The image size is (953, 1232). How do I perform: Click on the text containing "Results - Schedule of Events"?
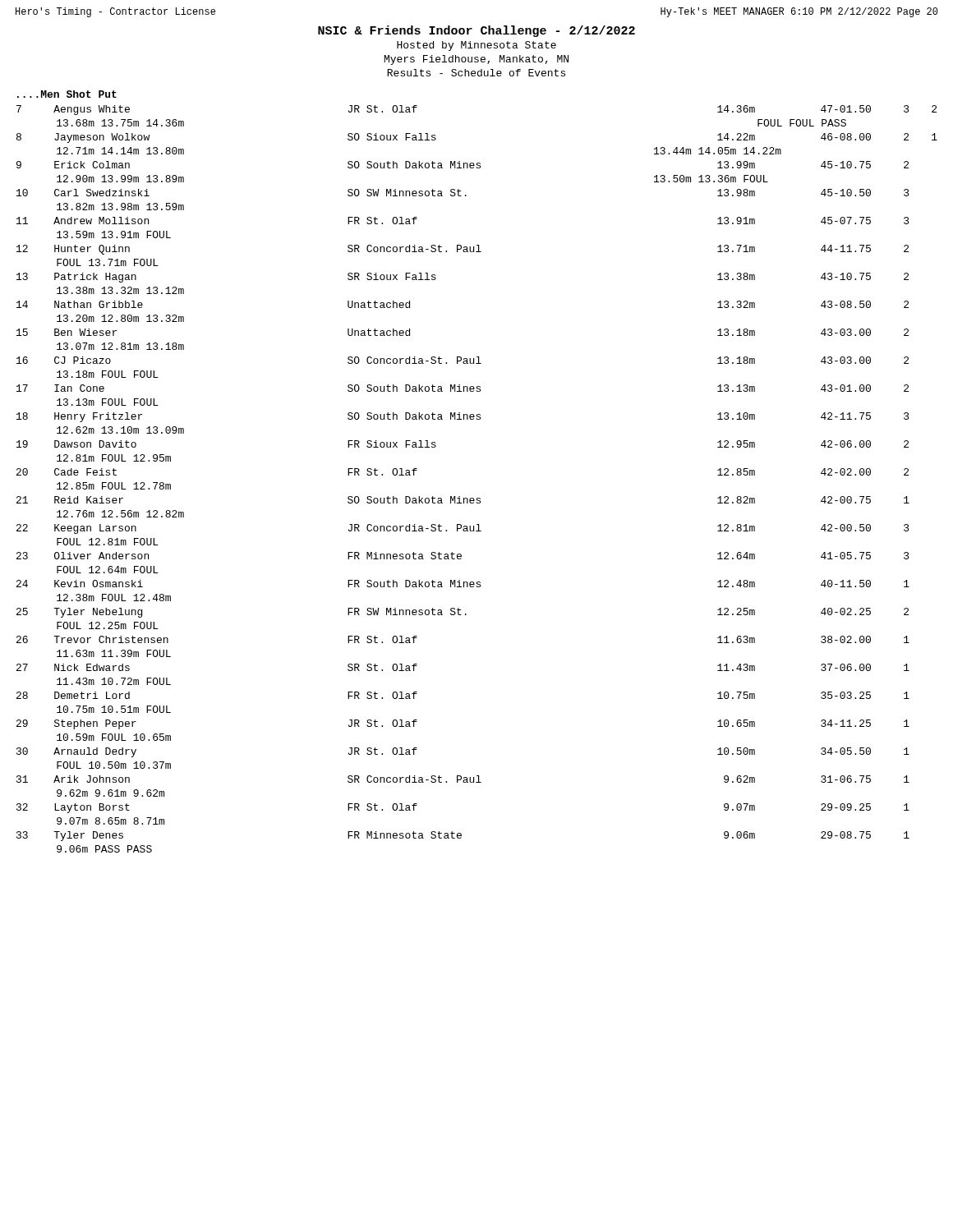click(x=476, y=74)
